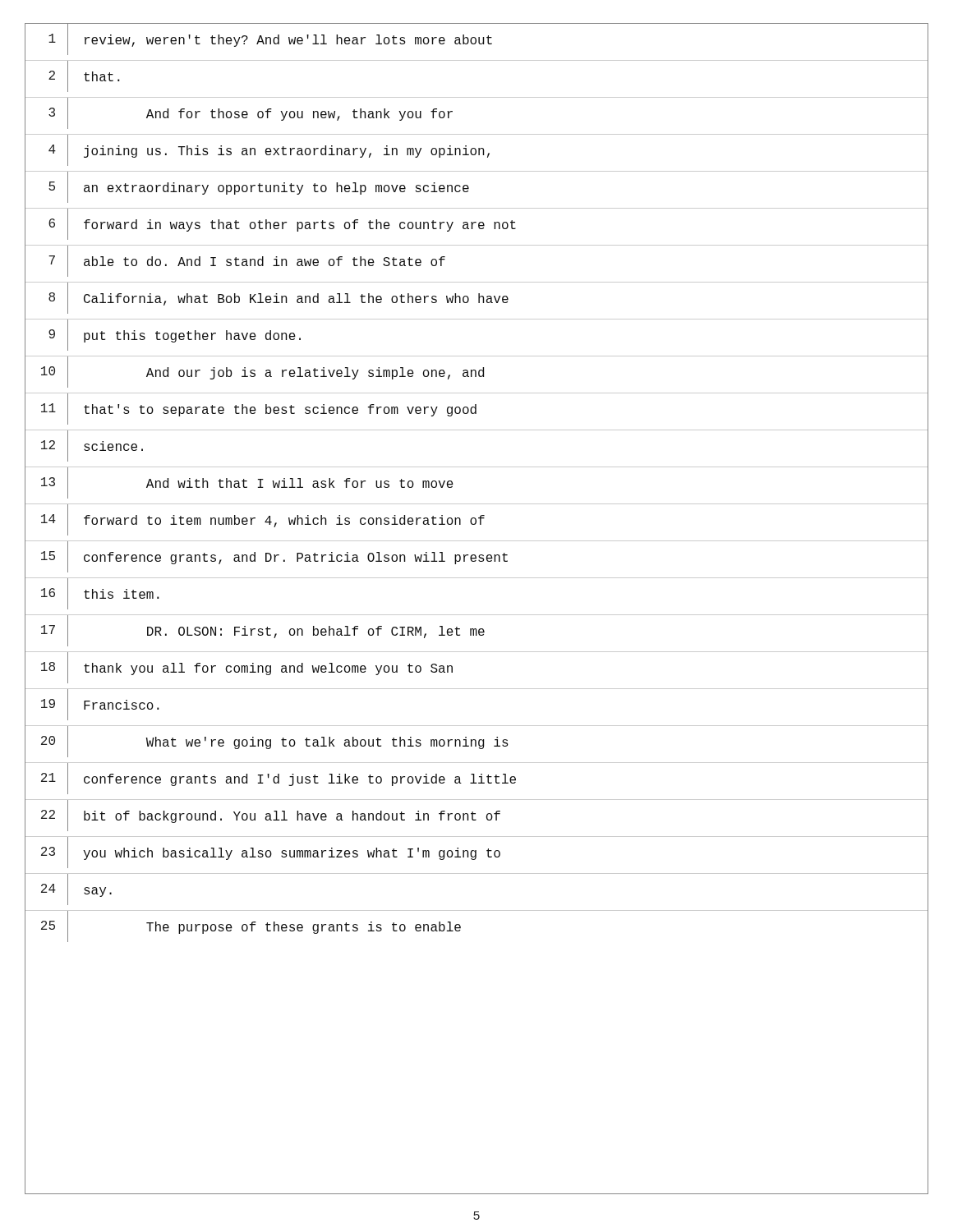This screenshot has height=1232, width=953.
Task: Find the passage starting "4 joining us."
Action: click(476, 152)
